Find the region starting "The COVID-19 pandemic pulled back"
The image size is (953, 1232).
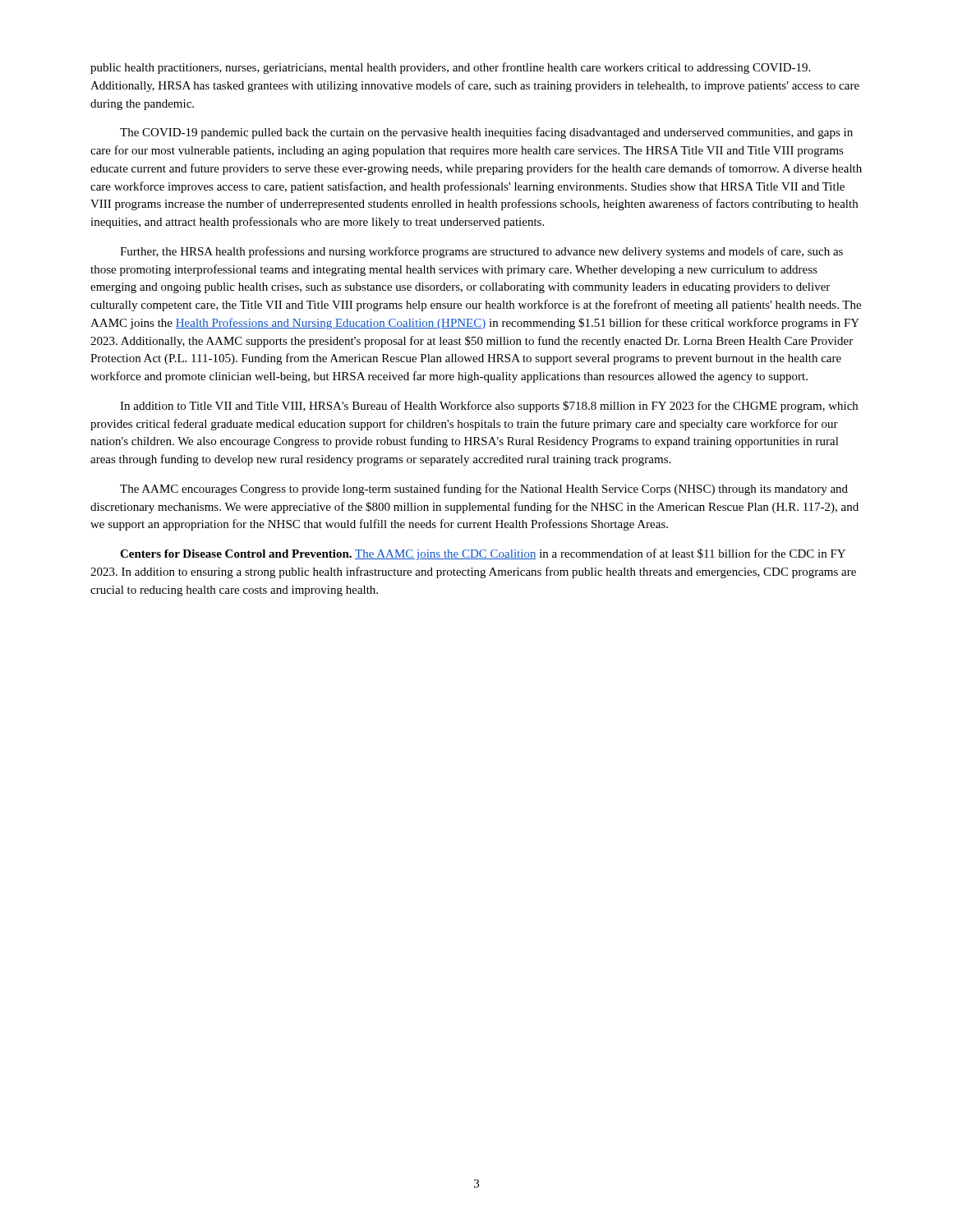point(476,177)
